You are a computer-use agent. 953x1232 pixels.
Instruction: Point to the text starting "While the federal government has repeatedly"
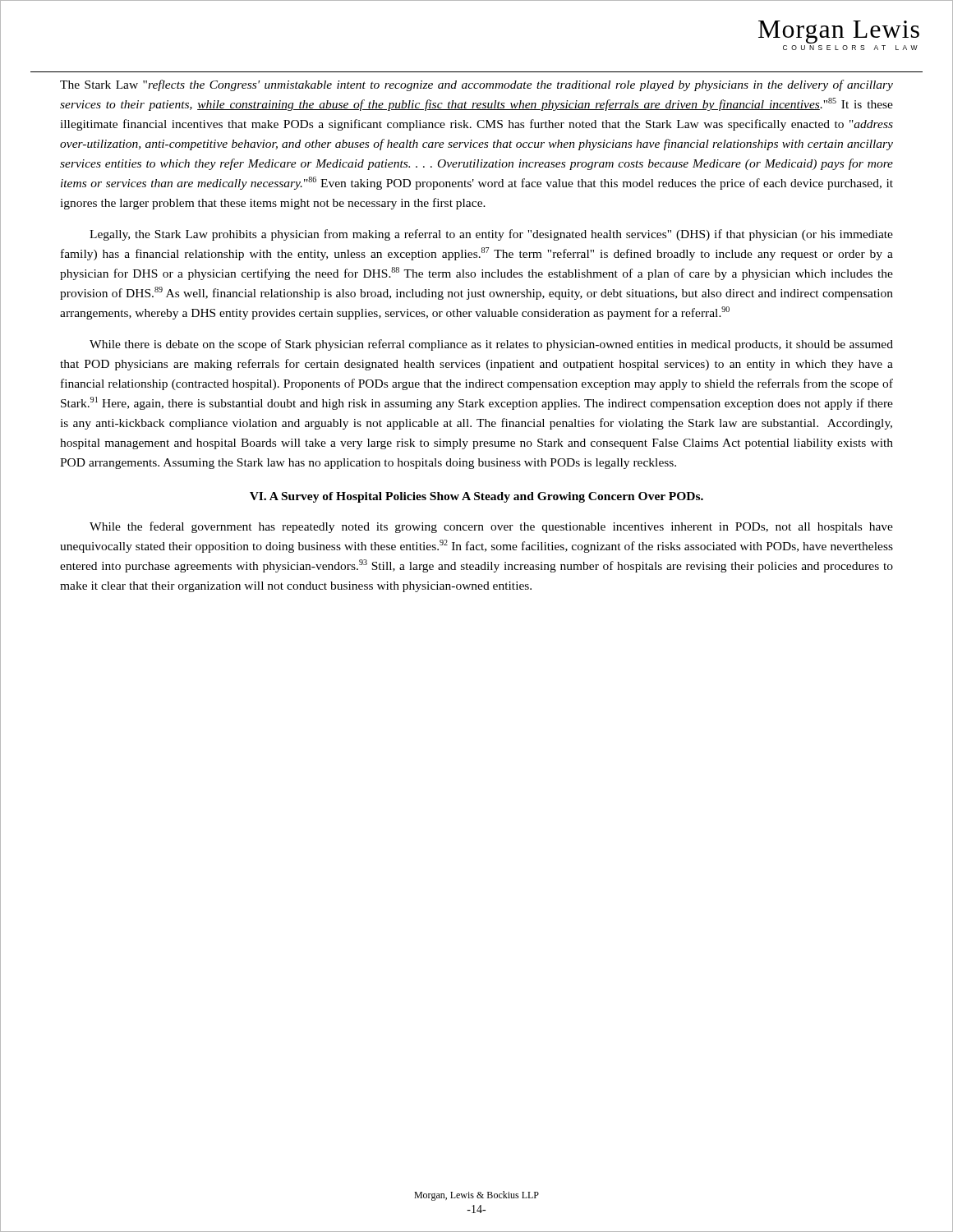[x=476, y=556]
